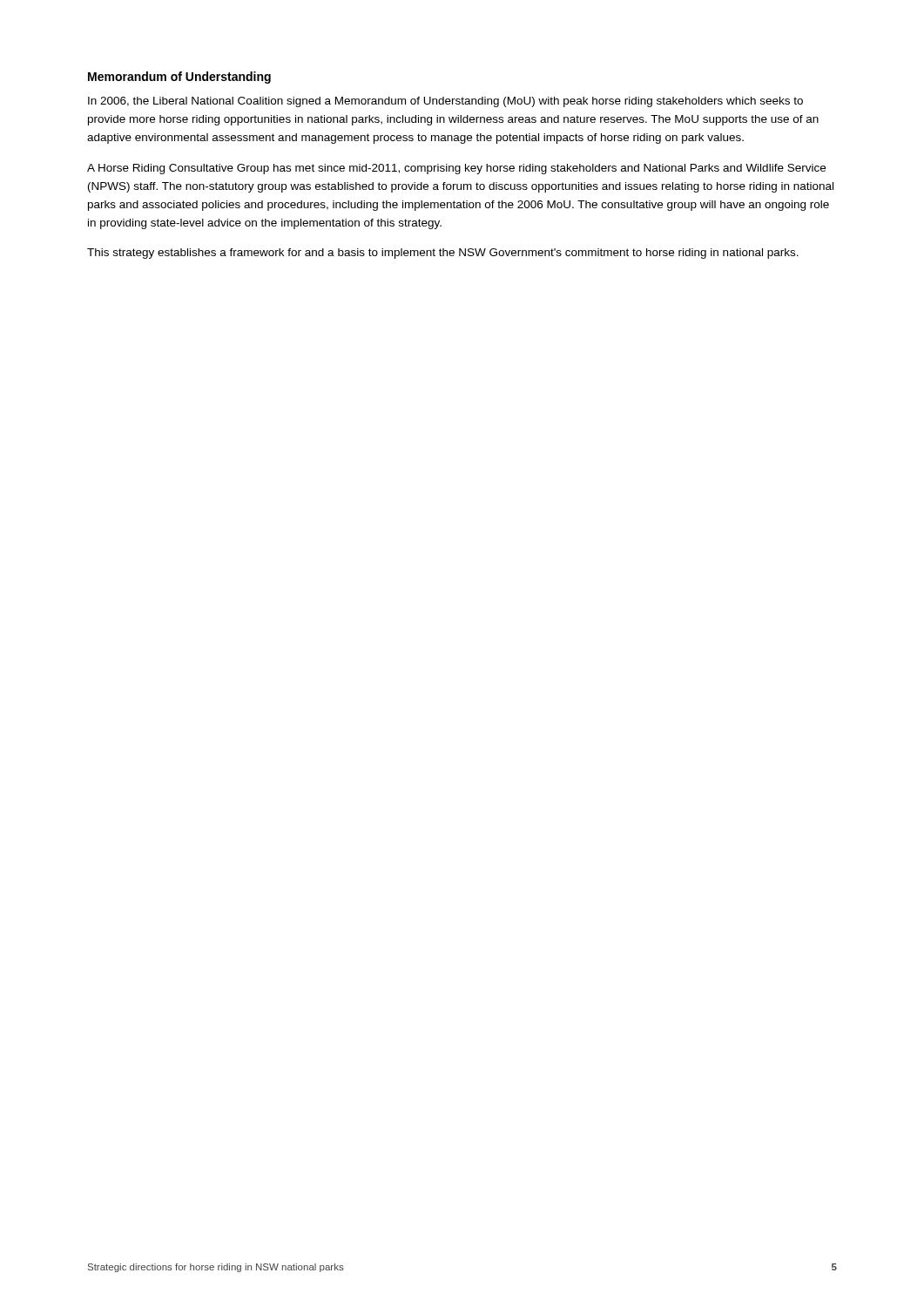The width and height of the screenshot is (924, 1307).
Task: Find the element starting "In 2006, the Liberal"
Action: 453,119
